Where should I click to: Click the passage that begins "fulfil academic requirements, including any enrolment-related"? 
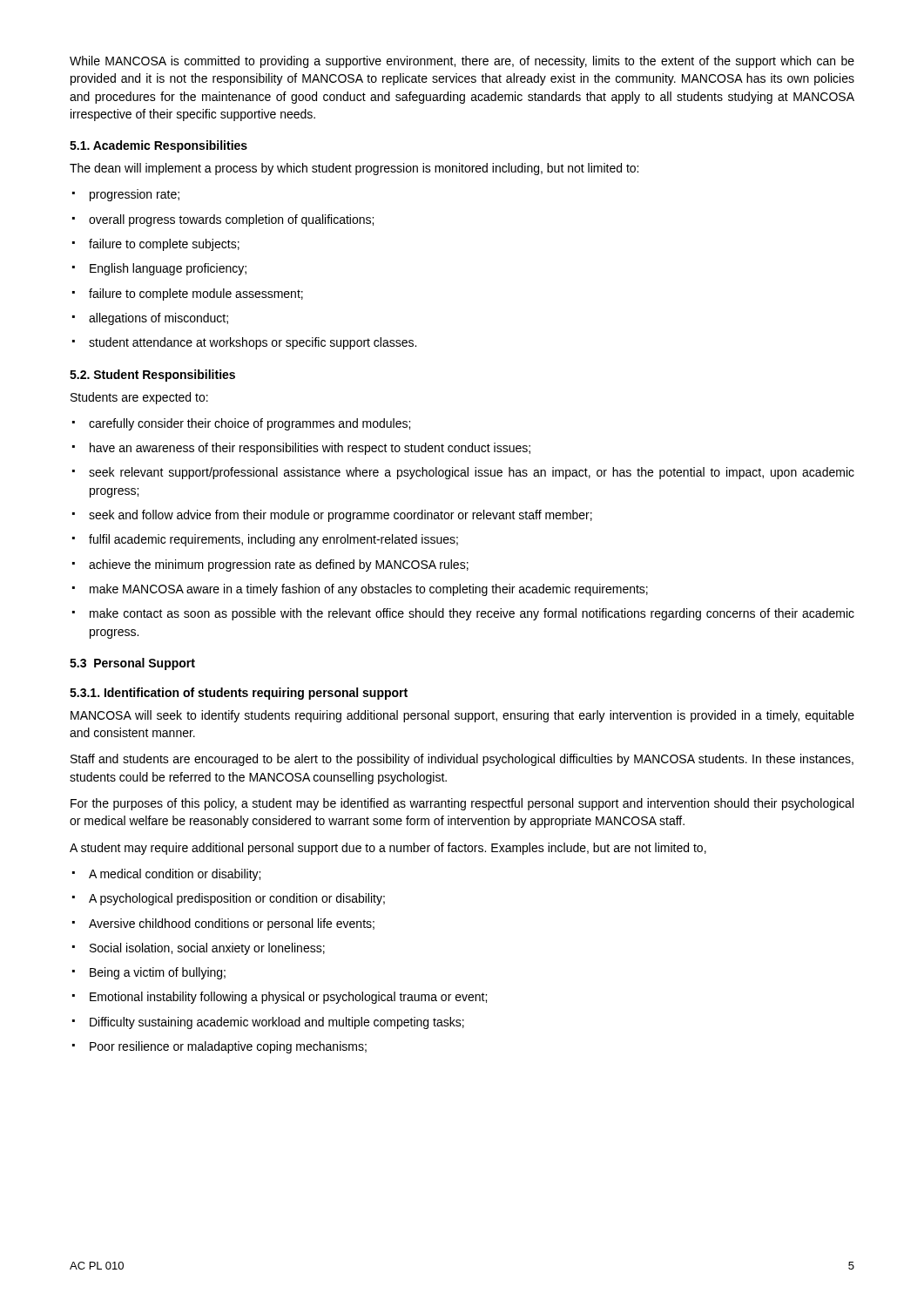point(462,540)
